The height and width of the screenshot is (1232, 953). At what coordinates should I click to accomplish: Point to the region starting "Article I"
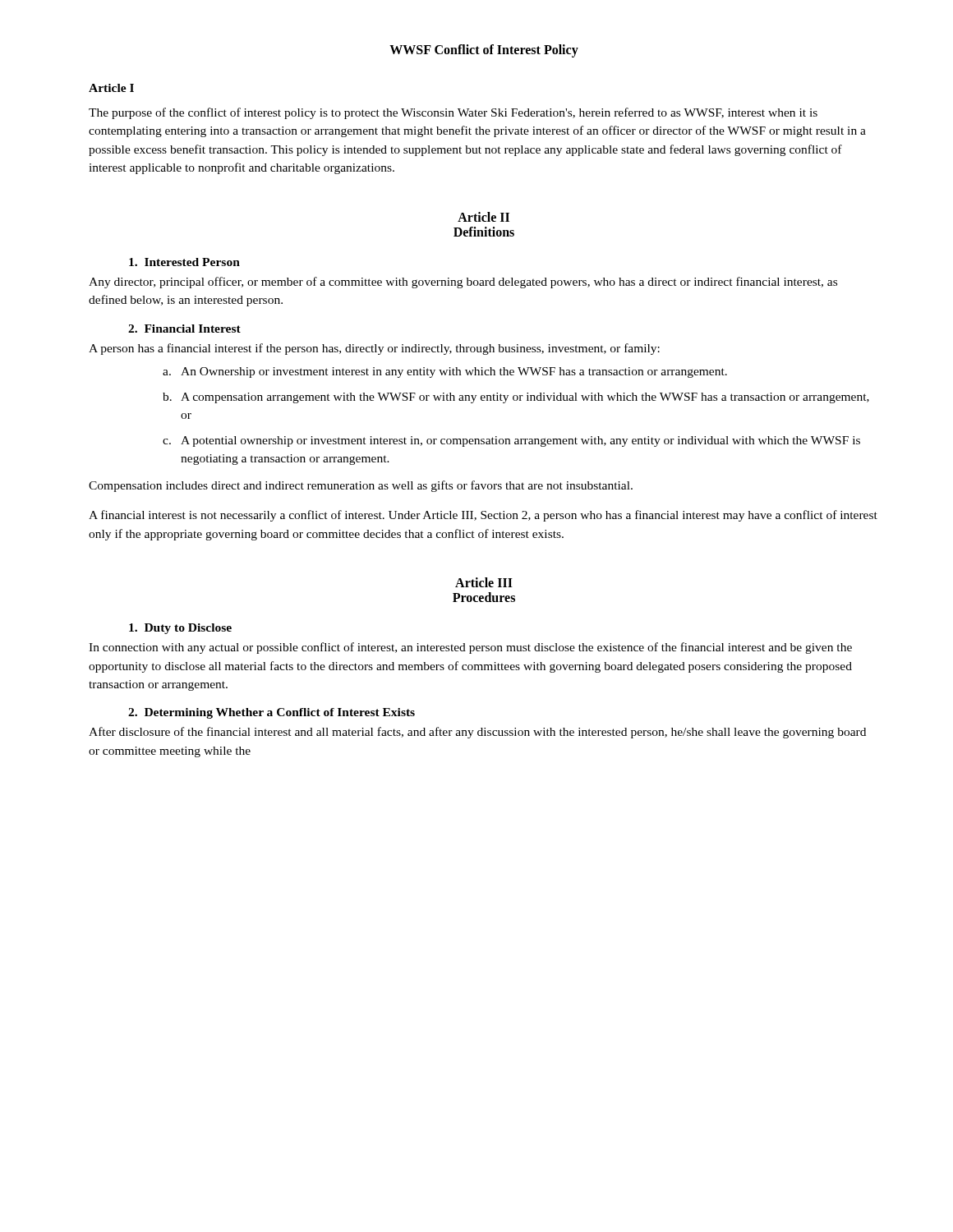pyautogui.click(x=112, y=87)
